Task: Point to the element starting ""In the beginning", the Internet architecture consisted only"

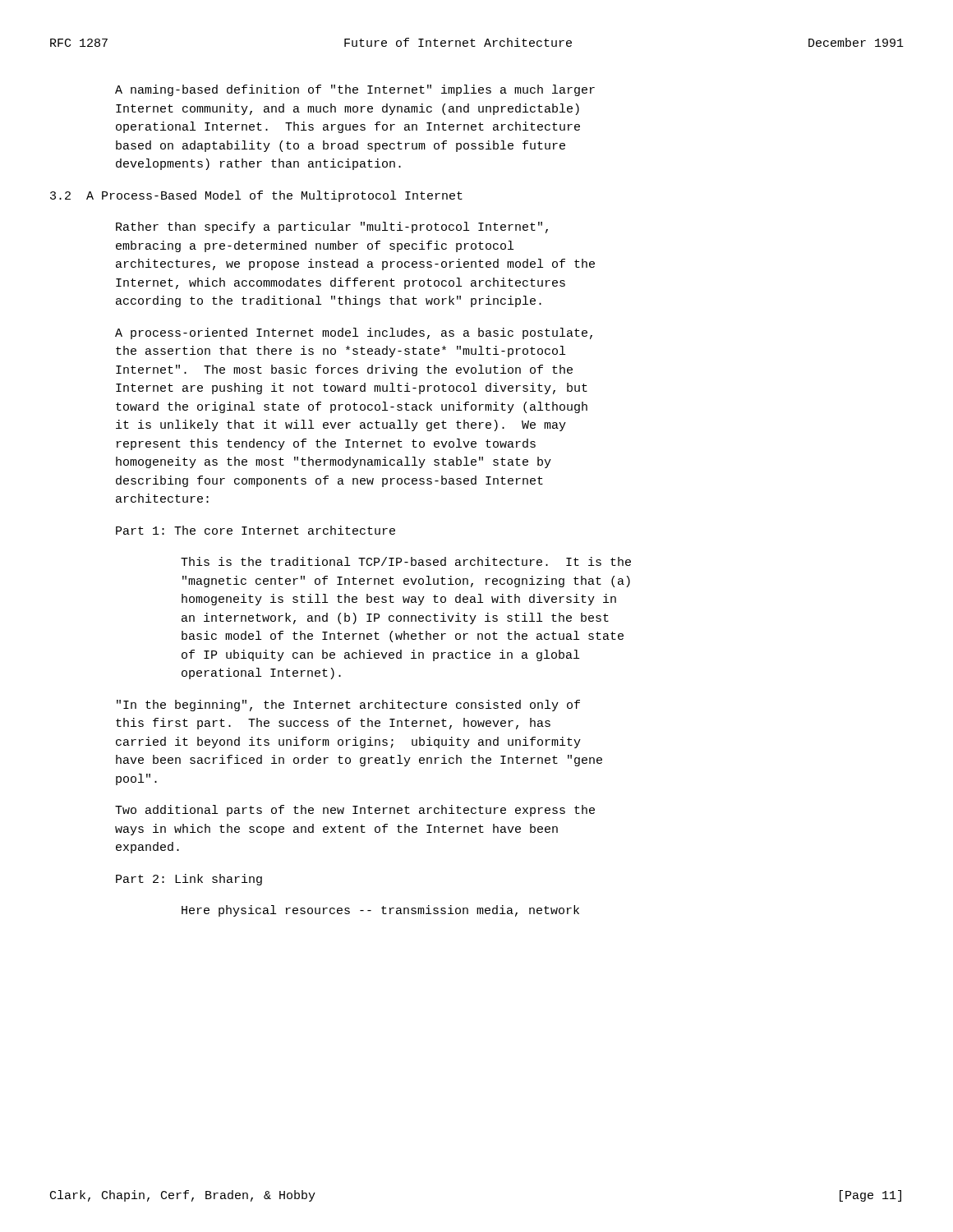Action: tap(359, 742)
